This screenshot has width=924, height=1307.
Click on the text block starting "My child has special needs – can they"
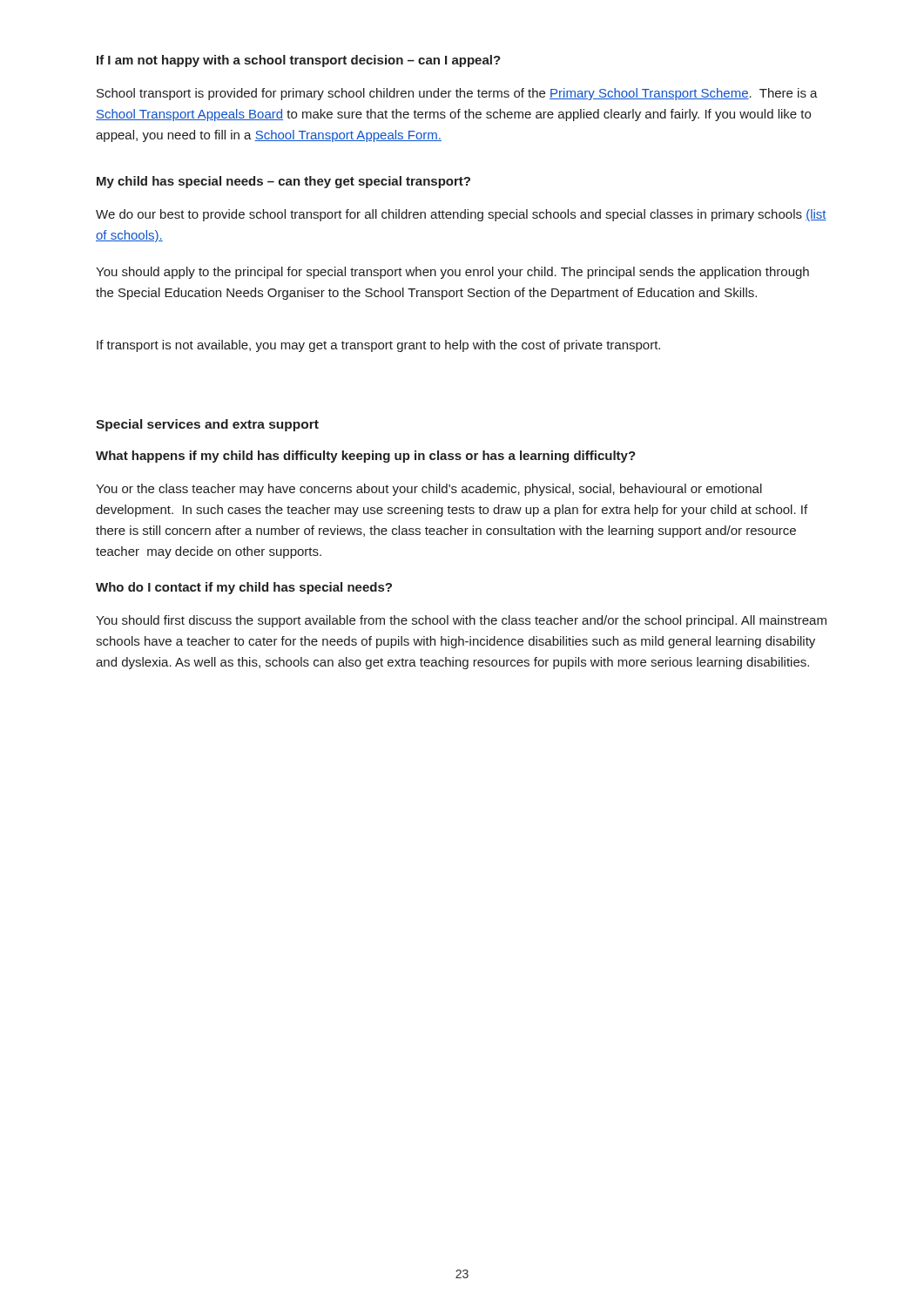462,181
